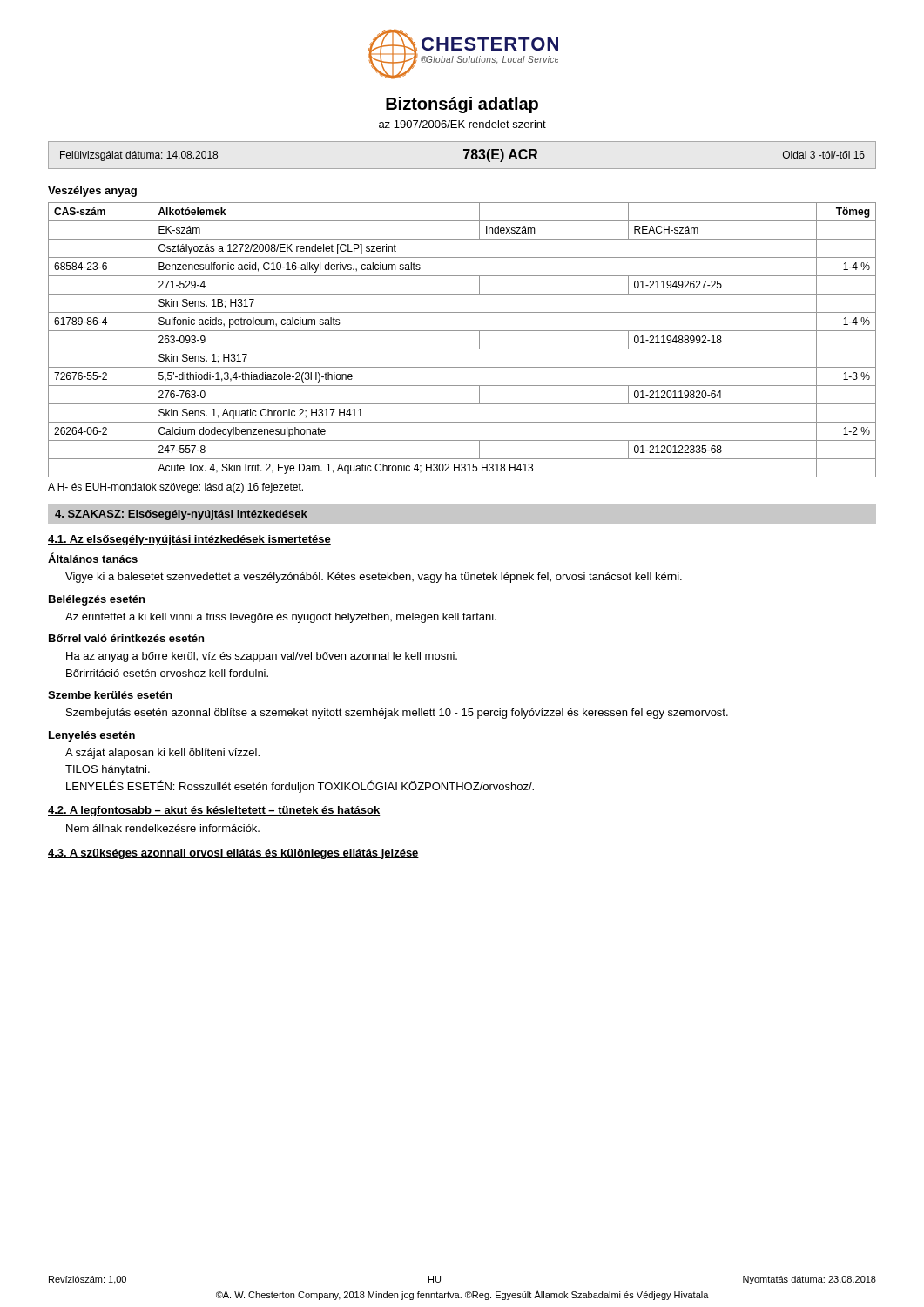Viewport: 924px width, 1307px height.
Task: Click on the logo
Action: coord(462,56)
